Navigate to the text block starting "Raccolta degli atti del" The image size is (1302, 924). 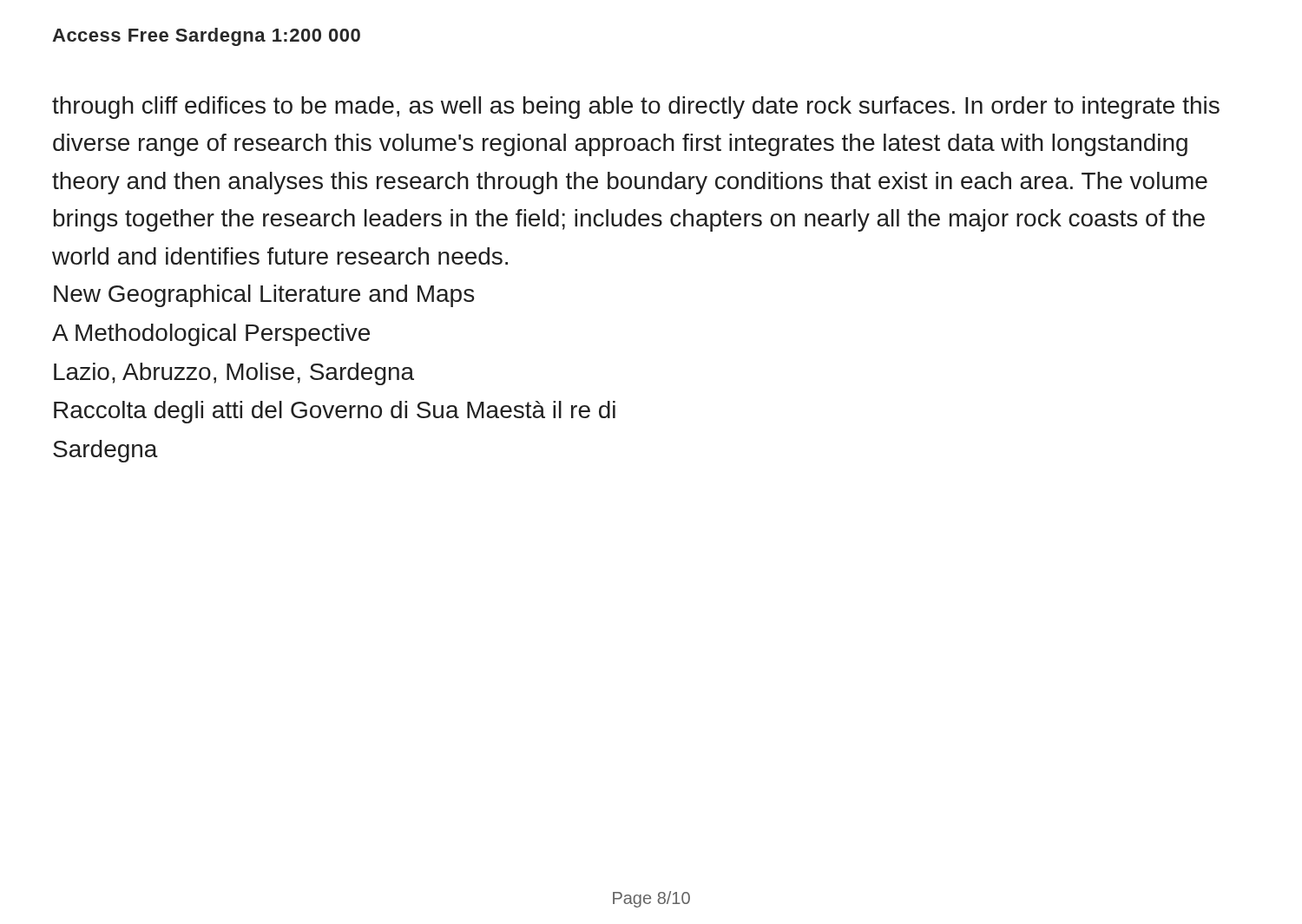tap(334, 430)
